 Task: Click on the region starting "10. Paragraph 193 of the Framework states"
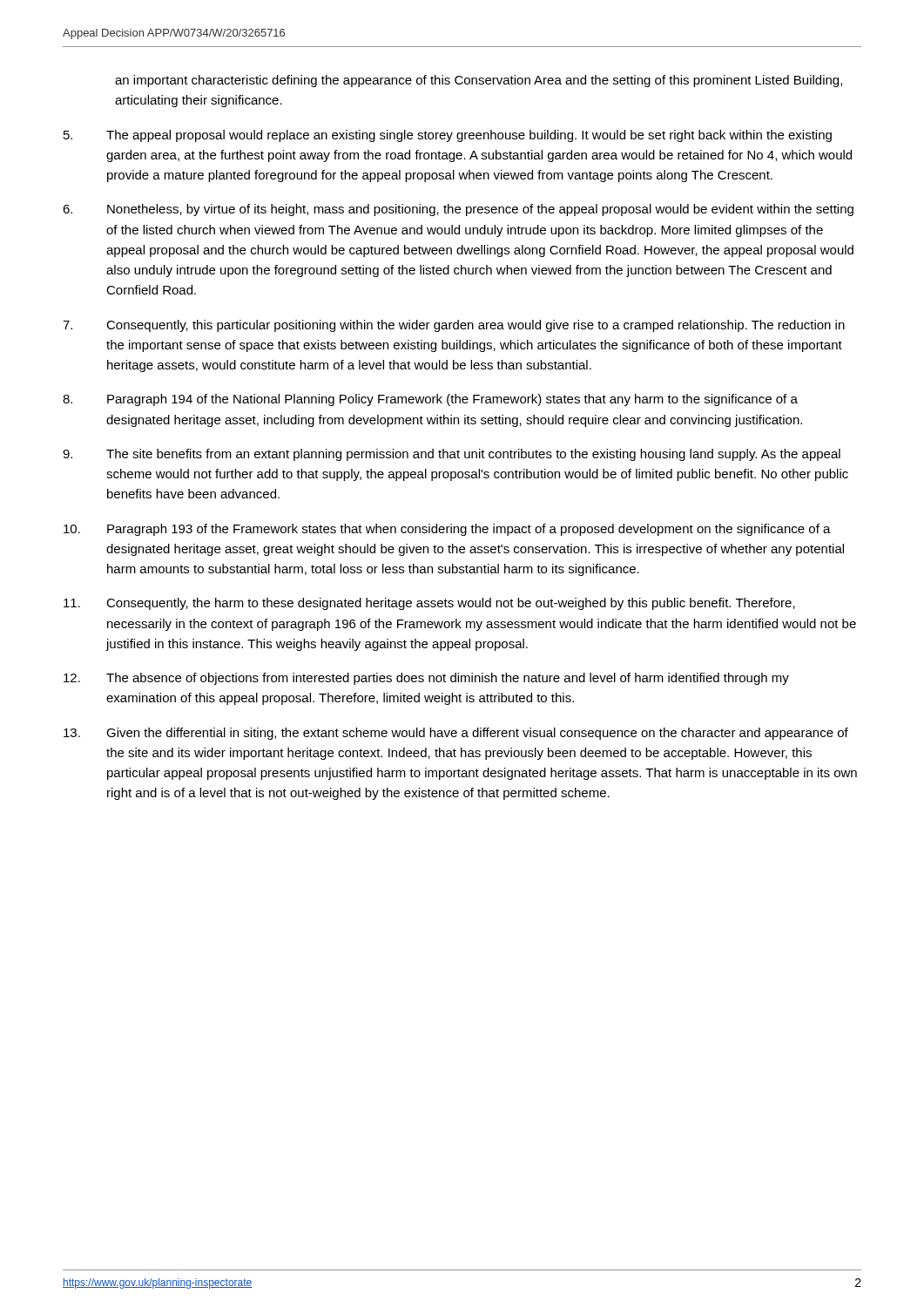click(462, 548)
